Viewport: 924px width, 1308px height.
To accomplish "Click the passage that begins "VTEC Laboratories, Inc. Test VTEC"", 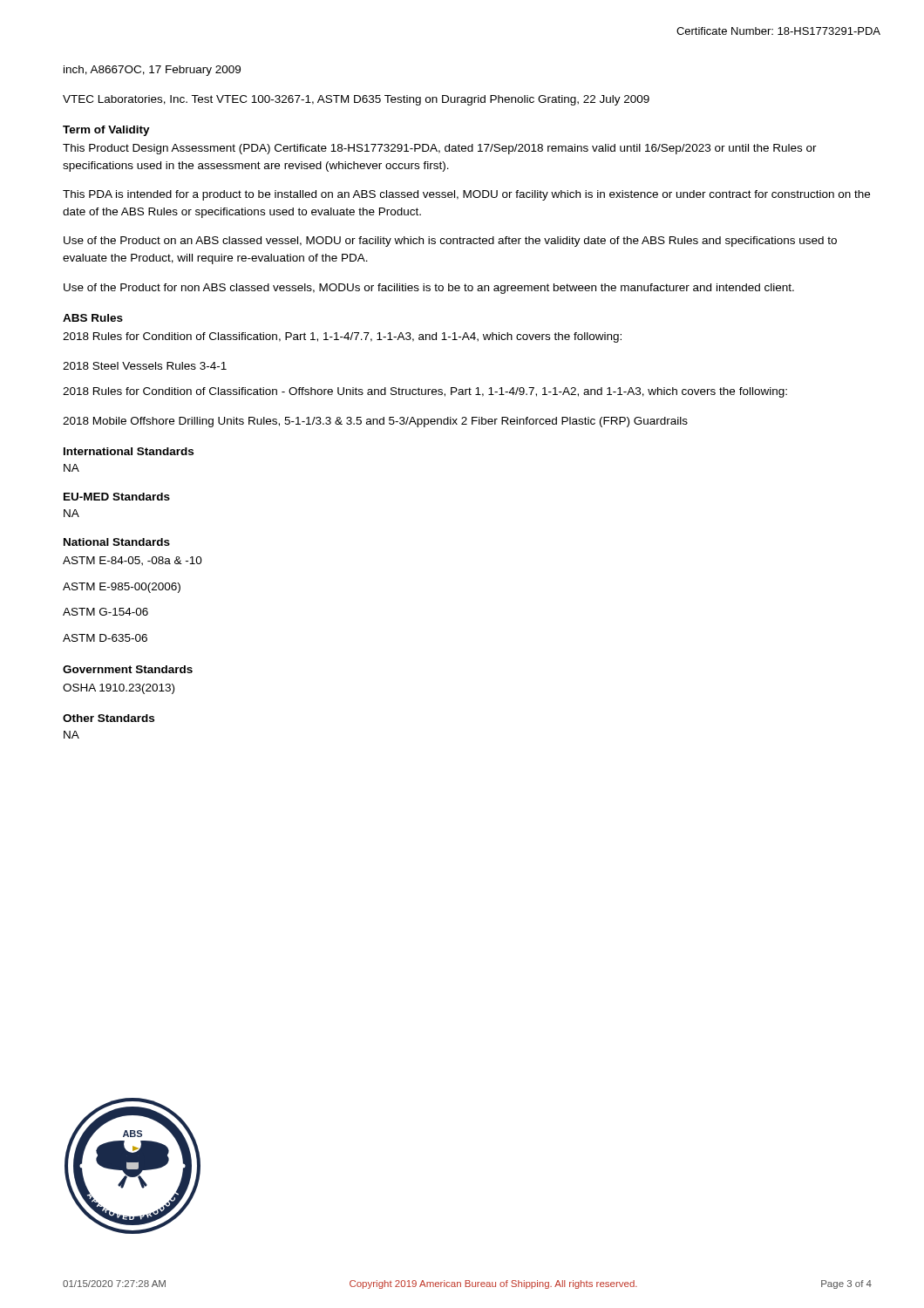I will [356, 99].
